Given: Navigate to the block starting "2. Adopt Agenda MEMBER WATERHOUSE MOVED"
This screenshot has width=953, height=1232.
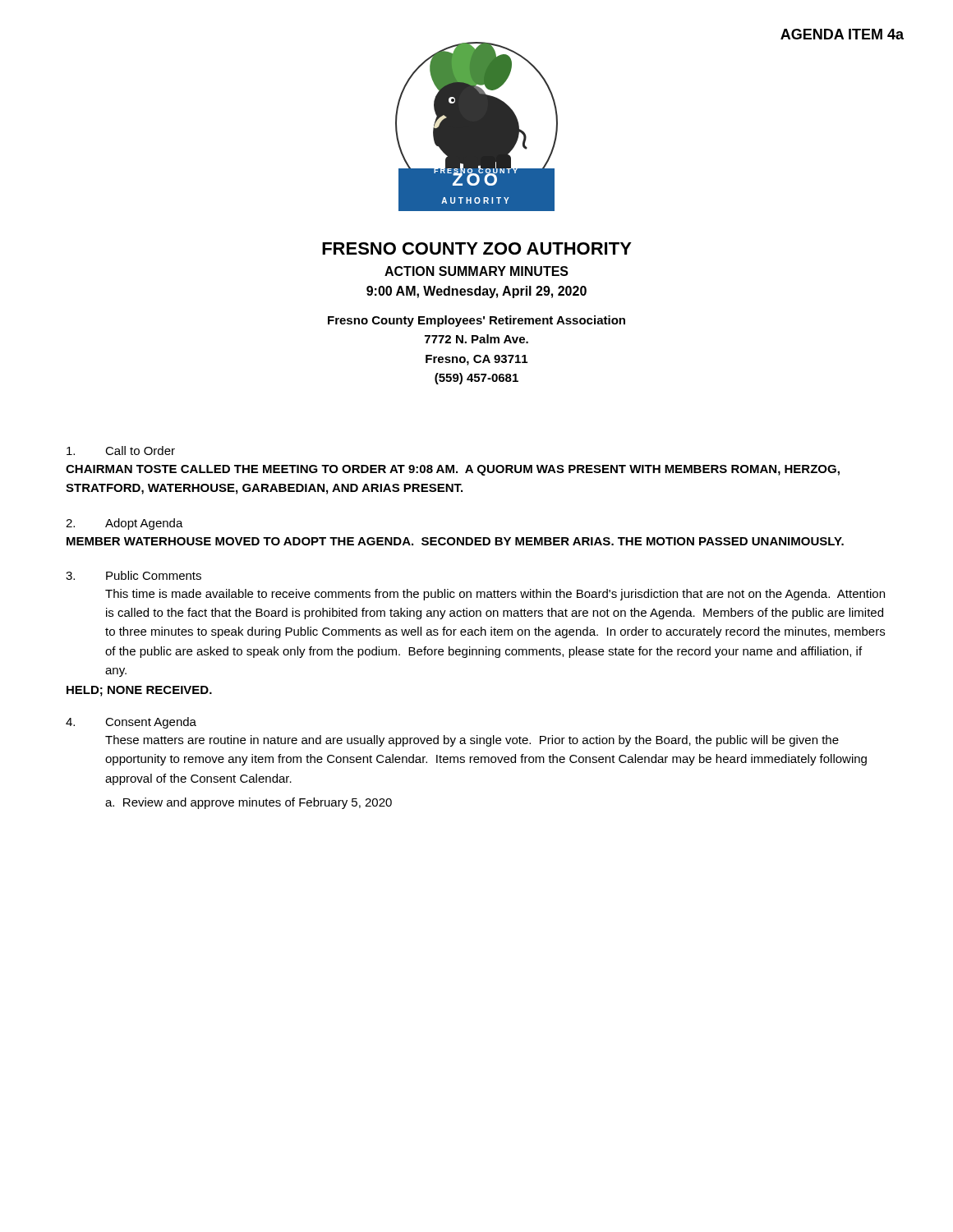Looking at the screenshot, I should point(476,533).
